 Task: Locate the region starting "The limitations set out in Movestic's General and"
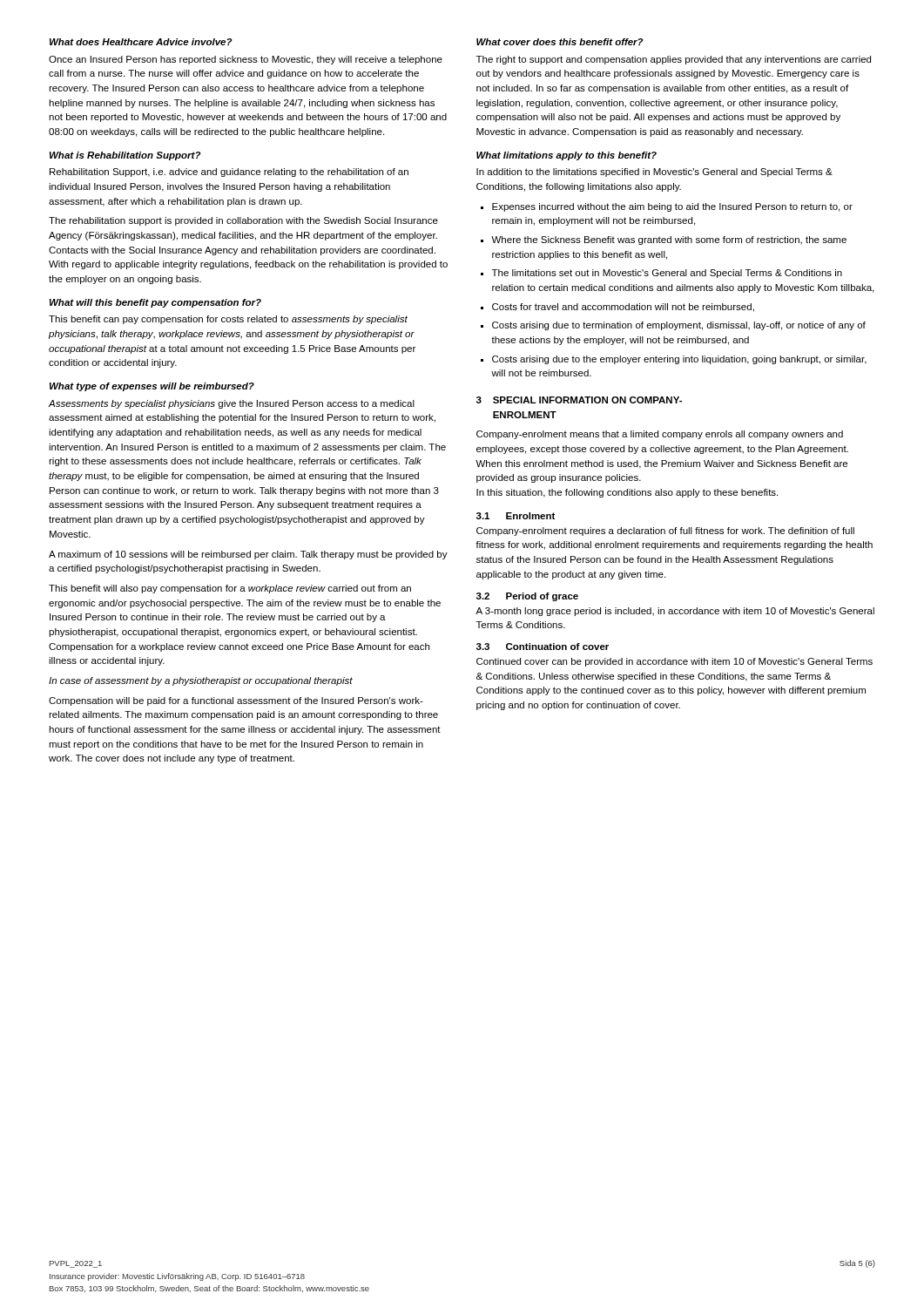coord(683,280)
